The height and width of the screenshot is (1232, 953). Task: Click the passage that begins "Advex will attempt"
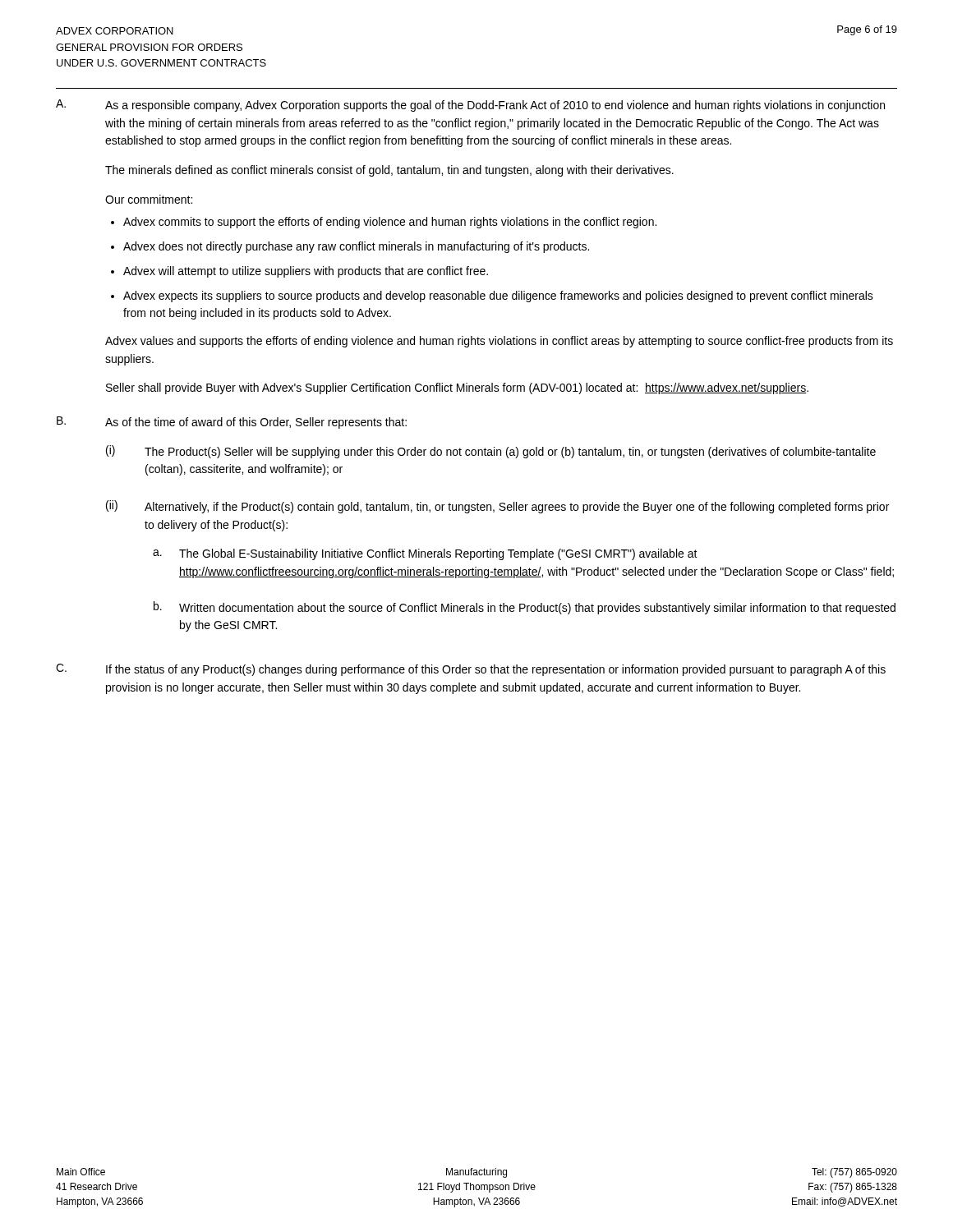pos(306,271)
